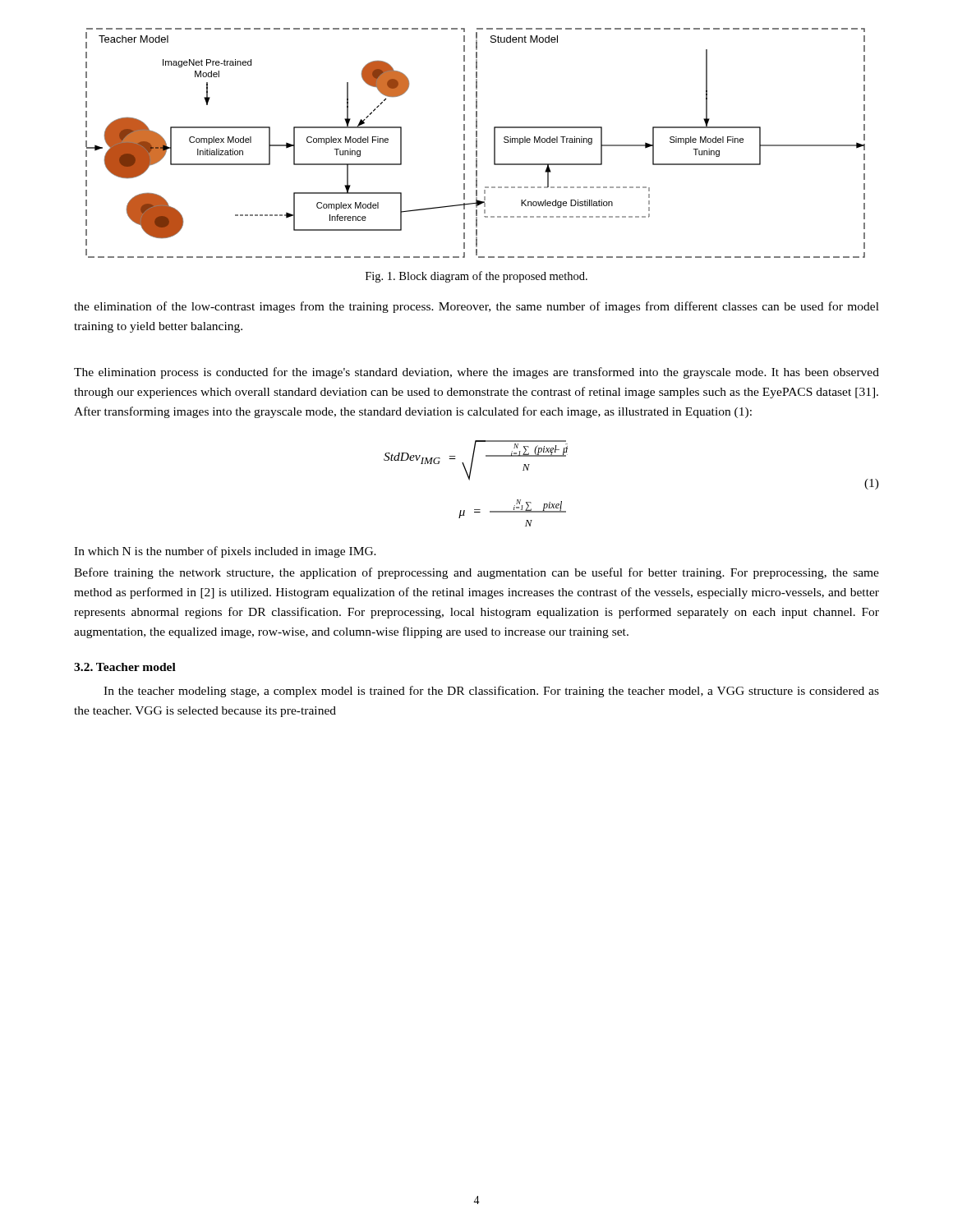Find the formula with the text "StdDevIMG = ∑ N i=1"
This screenshot has height=1232, width=953.
click(515, 456)
